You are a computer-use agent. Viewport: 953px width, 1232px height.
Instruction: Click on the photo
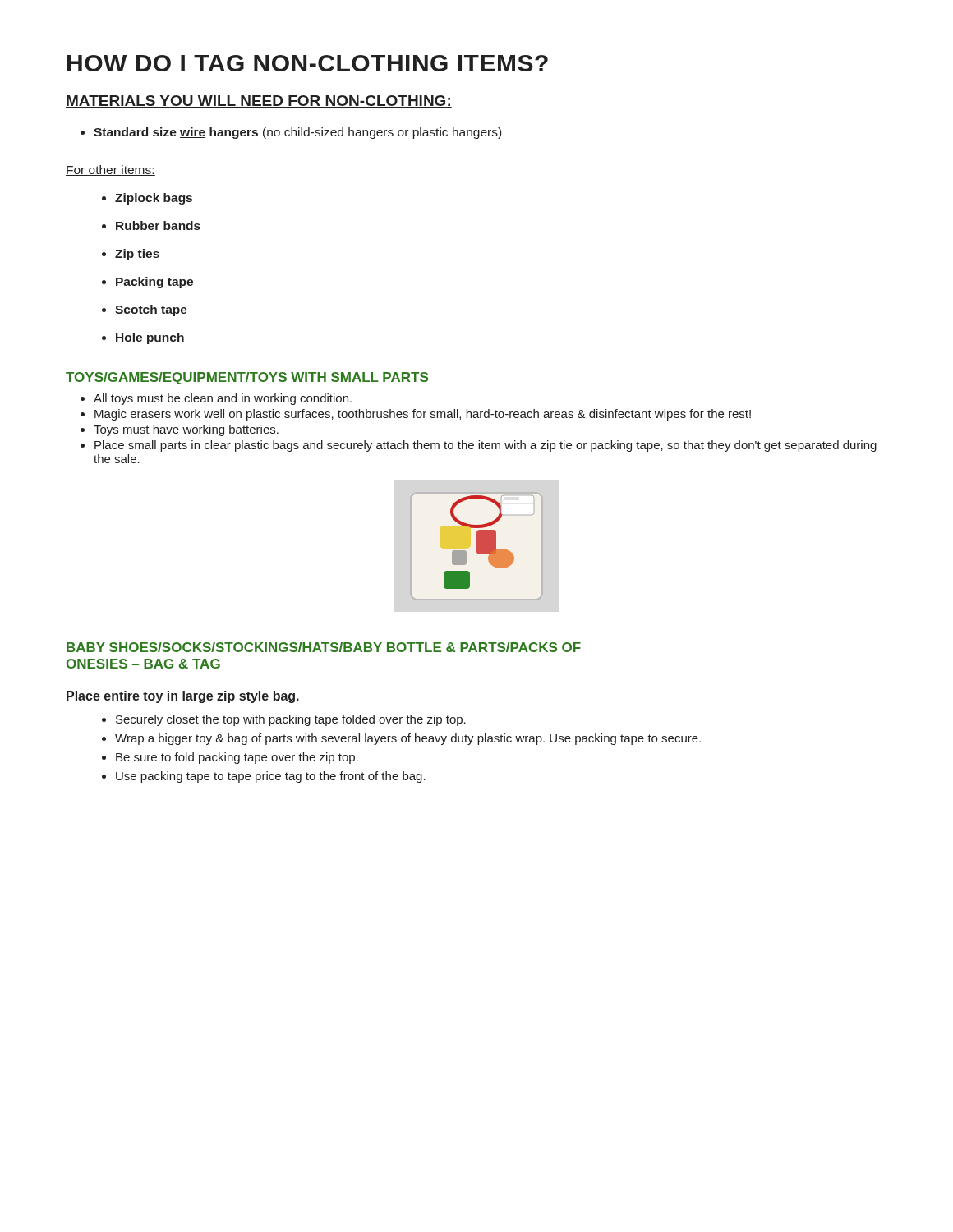tap(476, 548)
